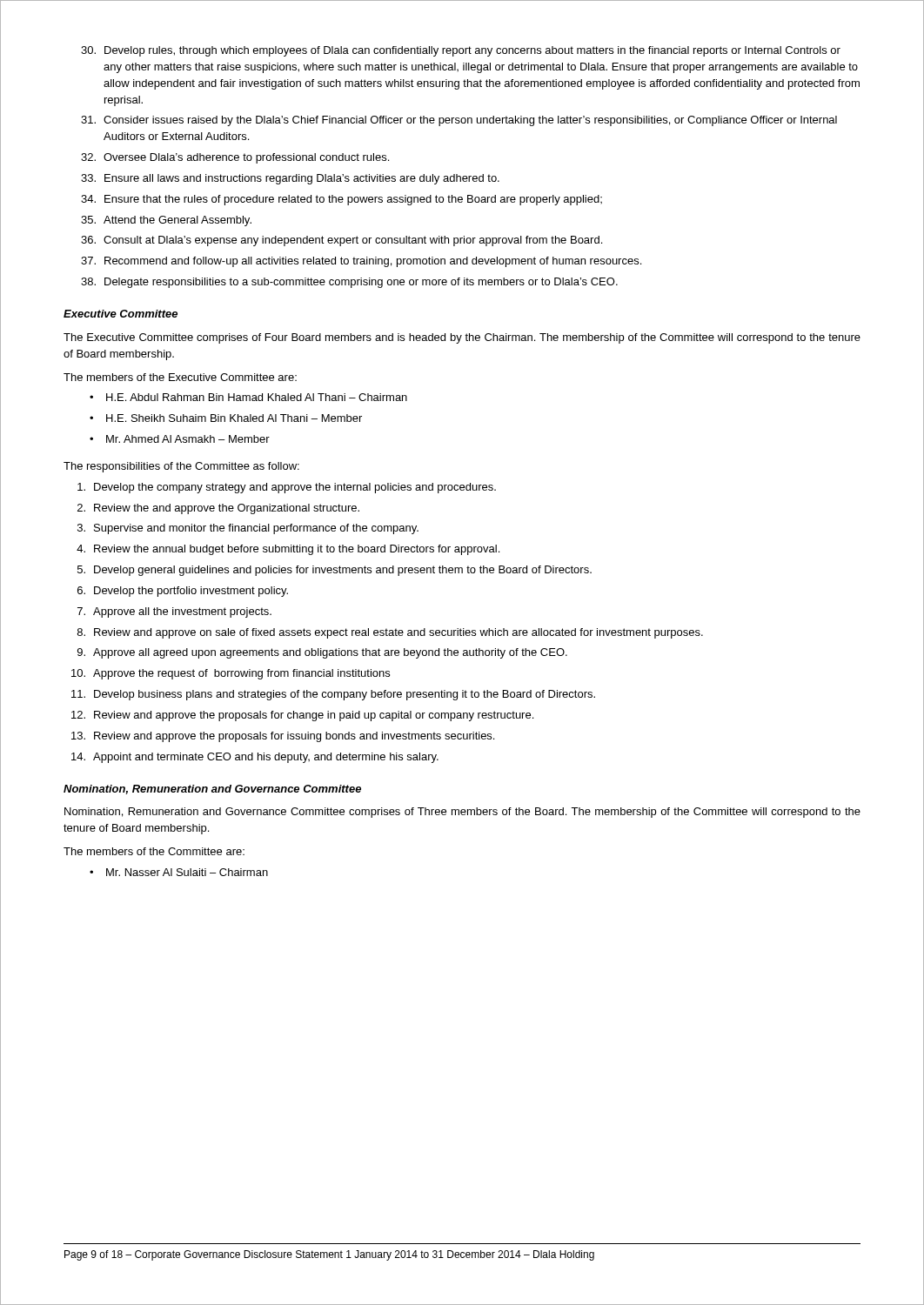Find the block on this page that starts "Develop the company strategy"
924x1305 pixels.
click(280, 487)
